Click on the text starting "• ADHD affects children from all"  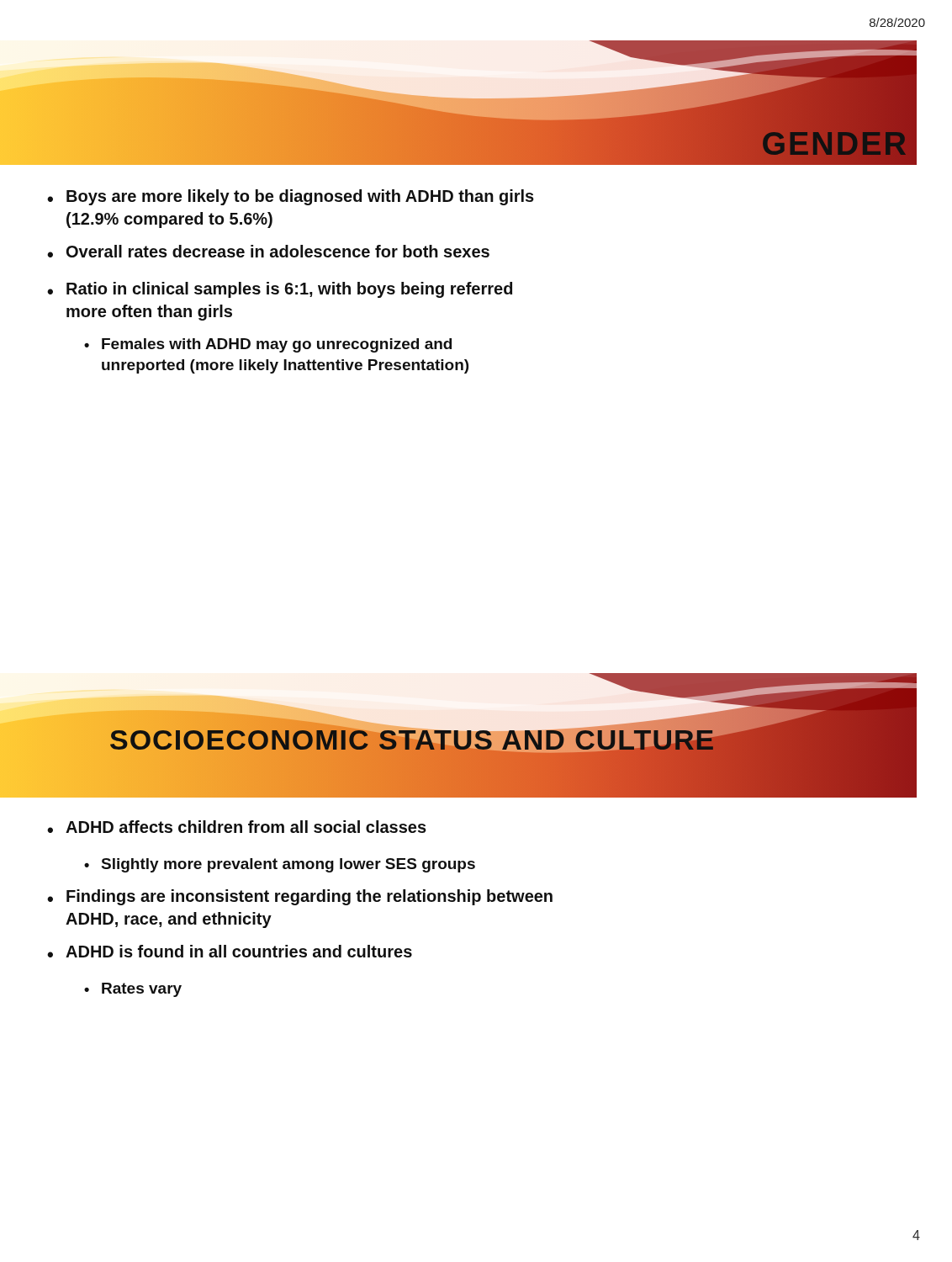click(237, 829)
